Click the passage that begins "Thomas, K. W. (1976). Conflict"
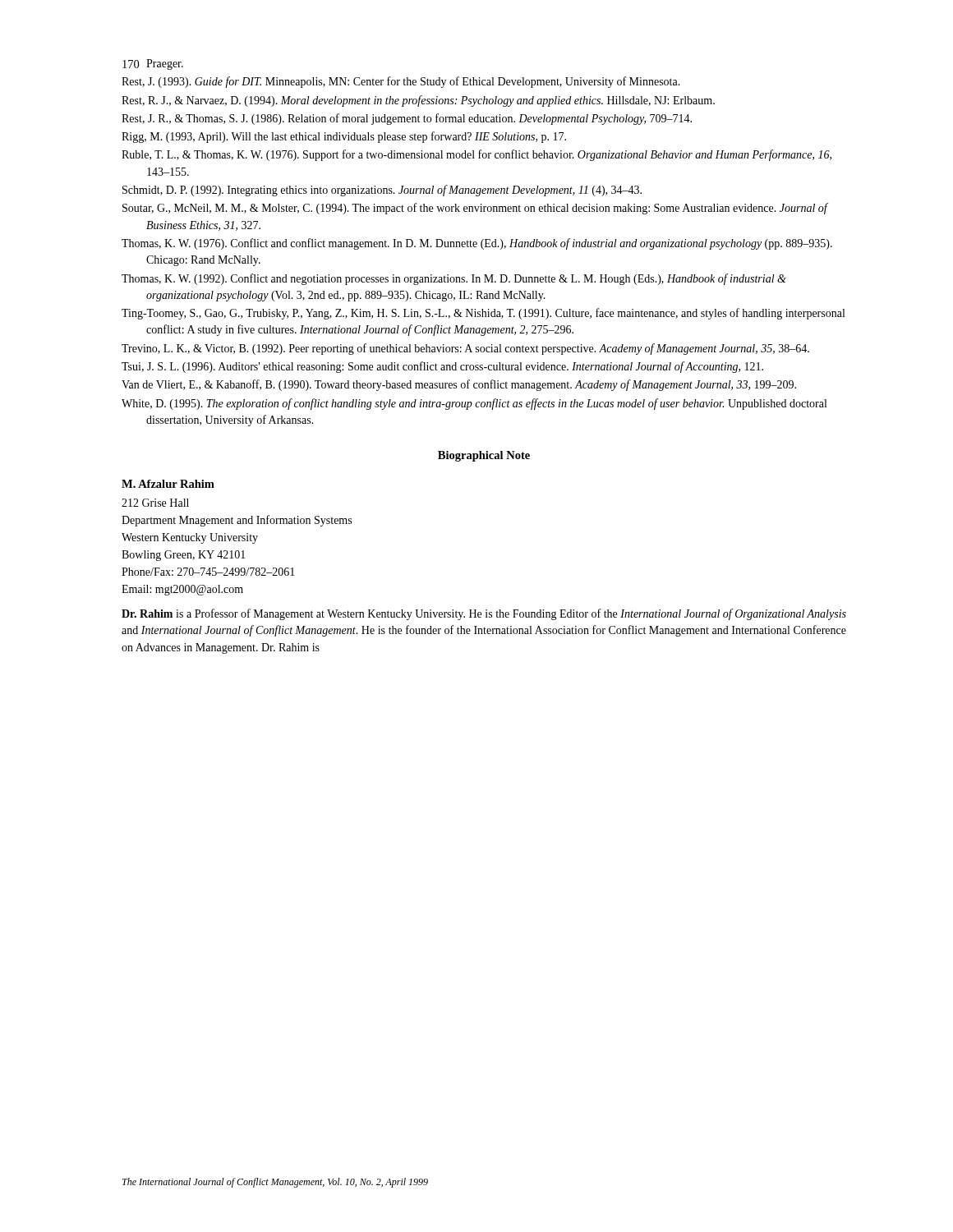 [x=477, y=252]
